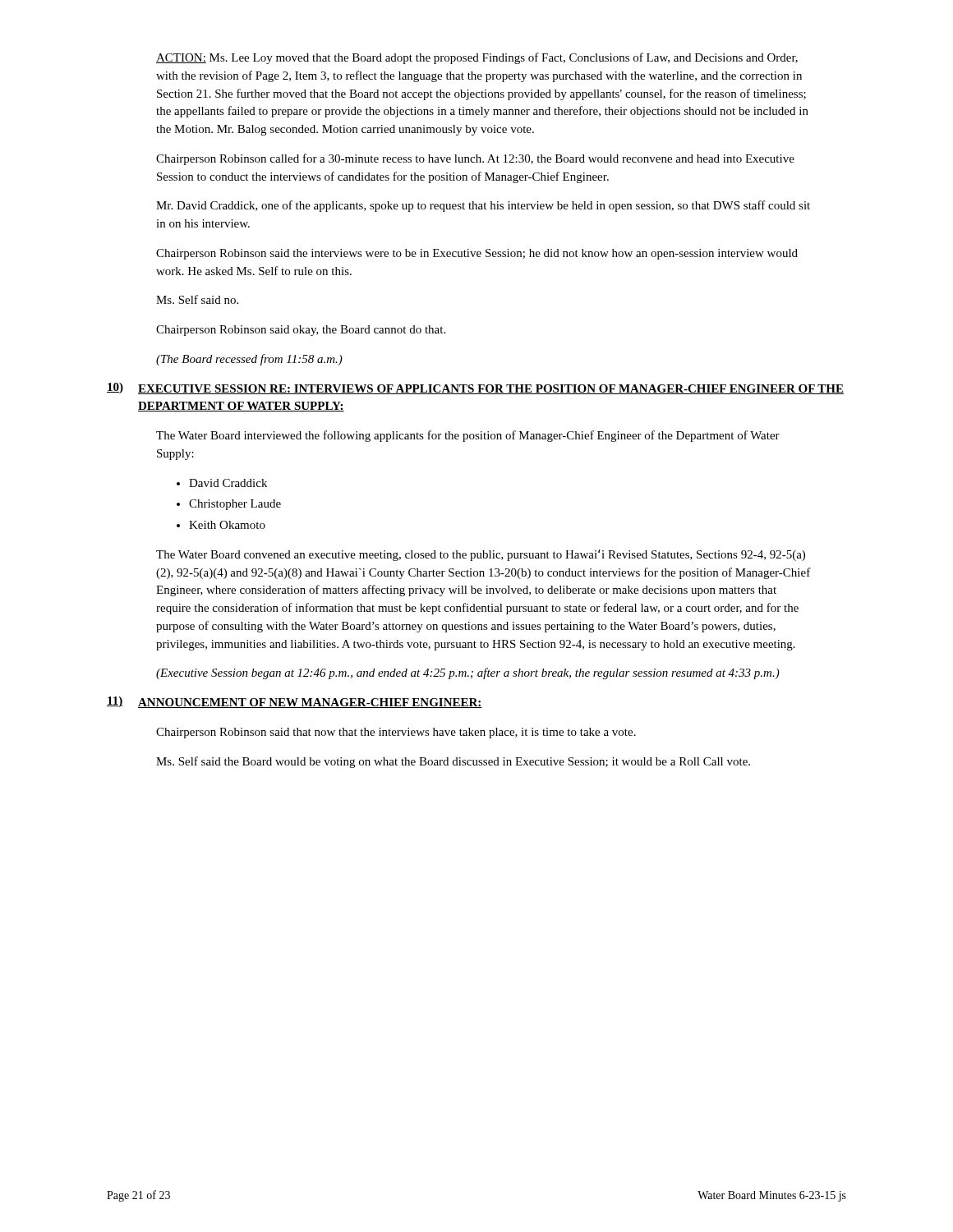Select the text block starting "(Executive Session began at 12:46 p.m., and ended"
The height and width of the screenshot is (1232, 953).
tap(485, 674)
